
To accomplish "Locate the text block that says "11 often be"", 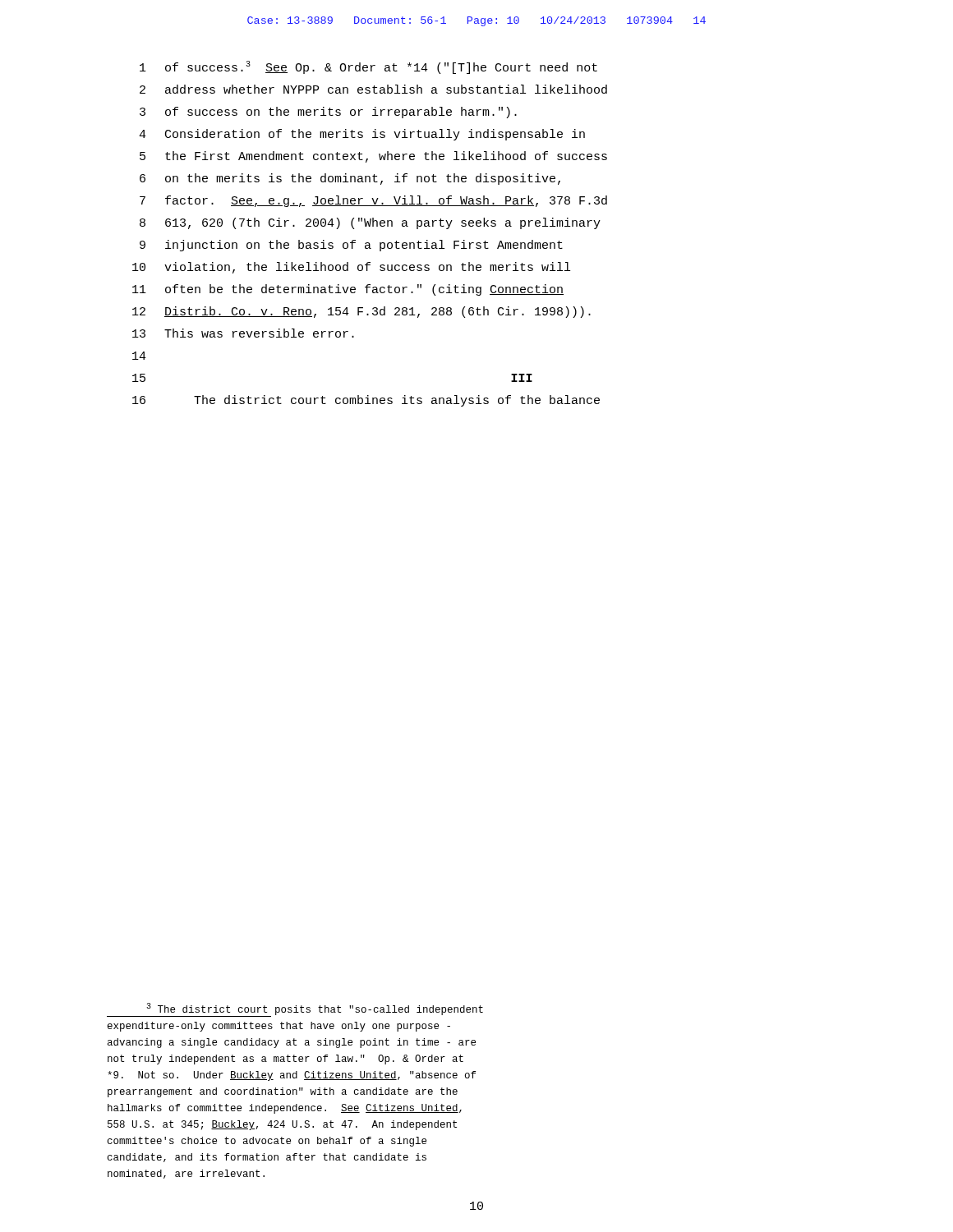I will [x=493, y=290].
